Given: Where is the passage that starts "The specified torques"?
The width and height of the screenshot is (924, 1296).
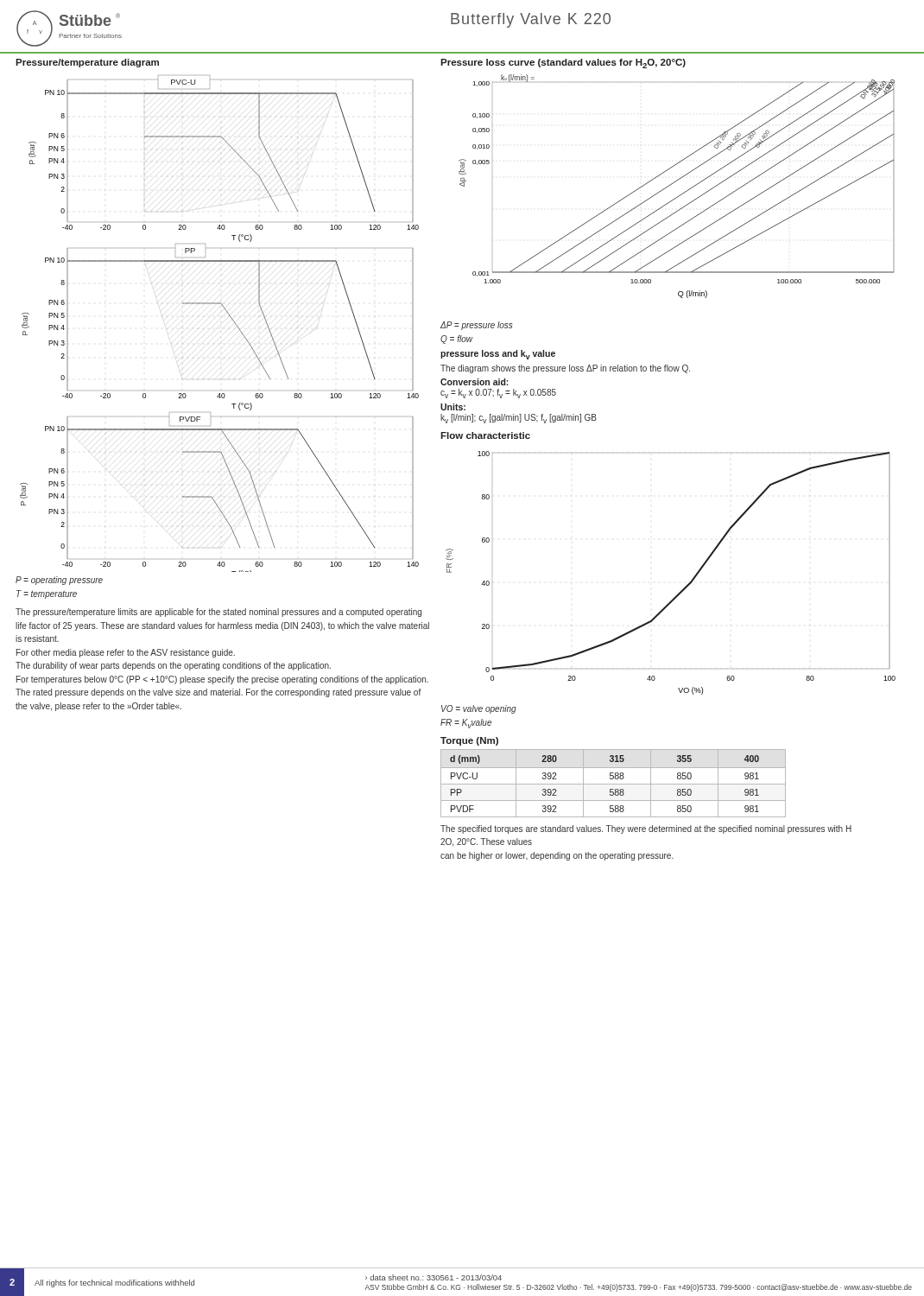Looking at the screenshot, I should pos(646,842).
